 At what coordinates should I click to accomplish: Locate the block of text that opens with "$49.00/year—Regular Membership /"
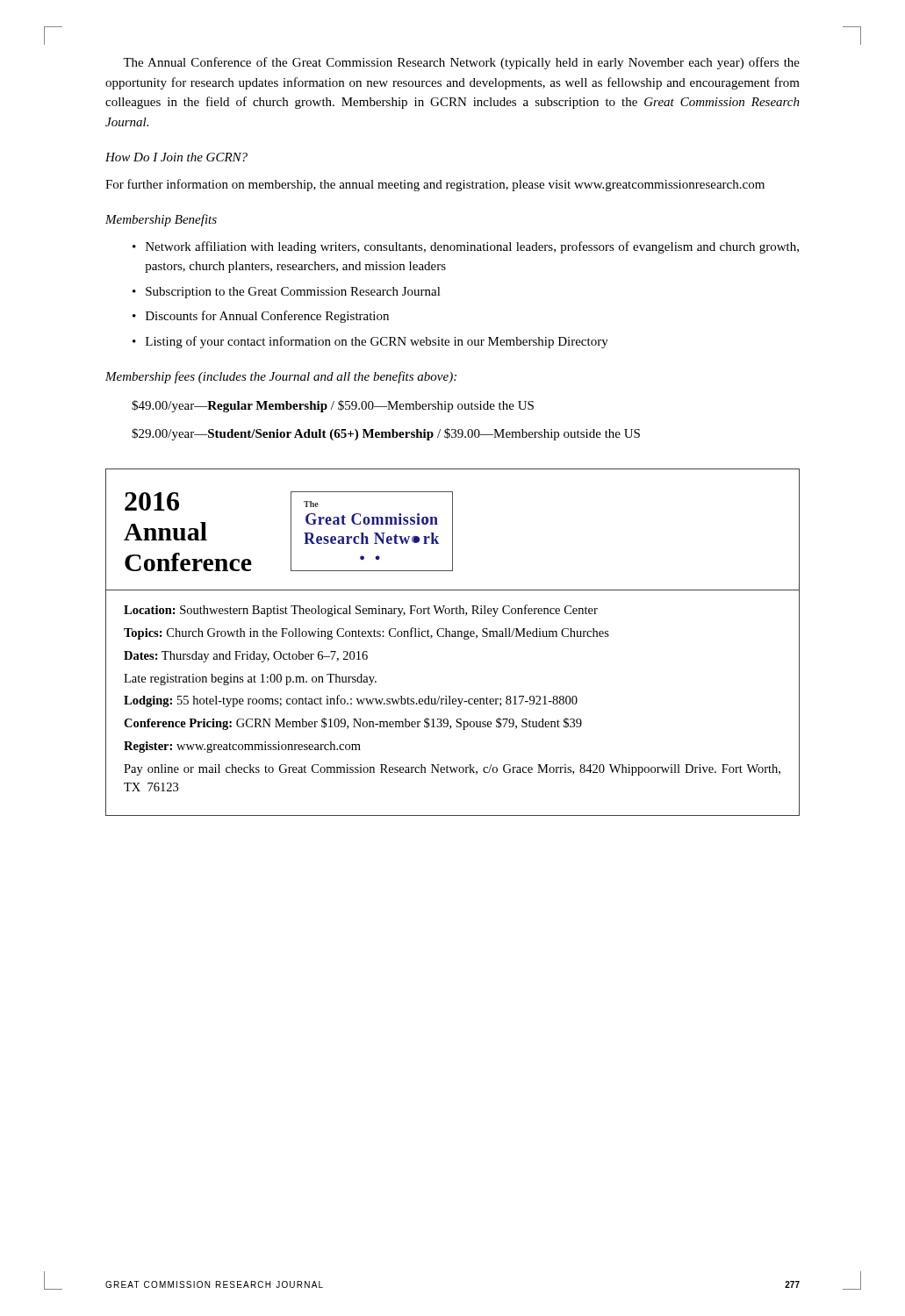point(333,405)
